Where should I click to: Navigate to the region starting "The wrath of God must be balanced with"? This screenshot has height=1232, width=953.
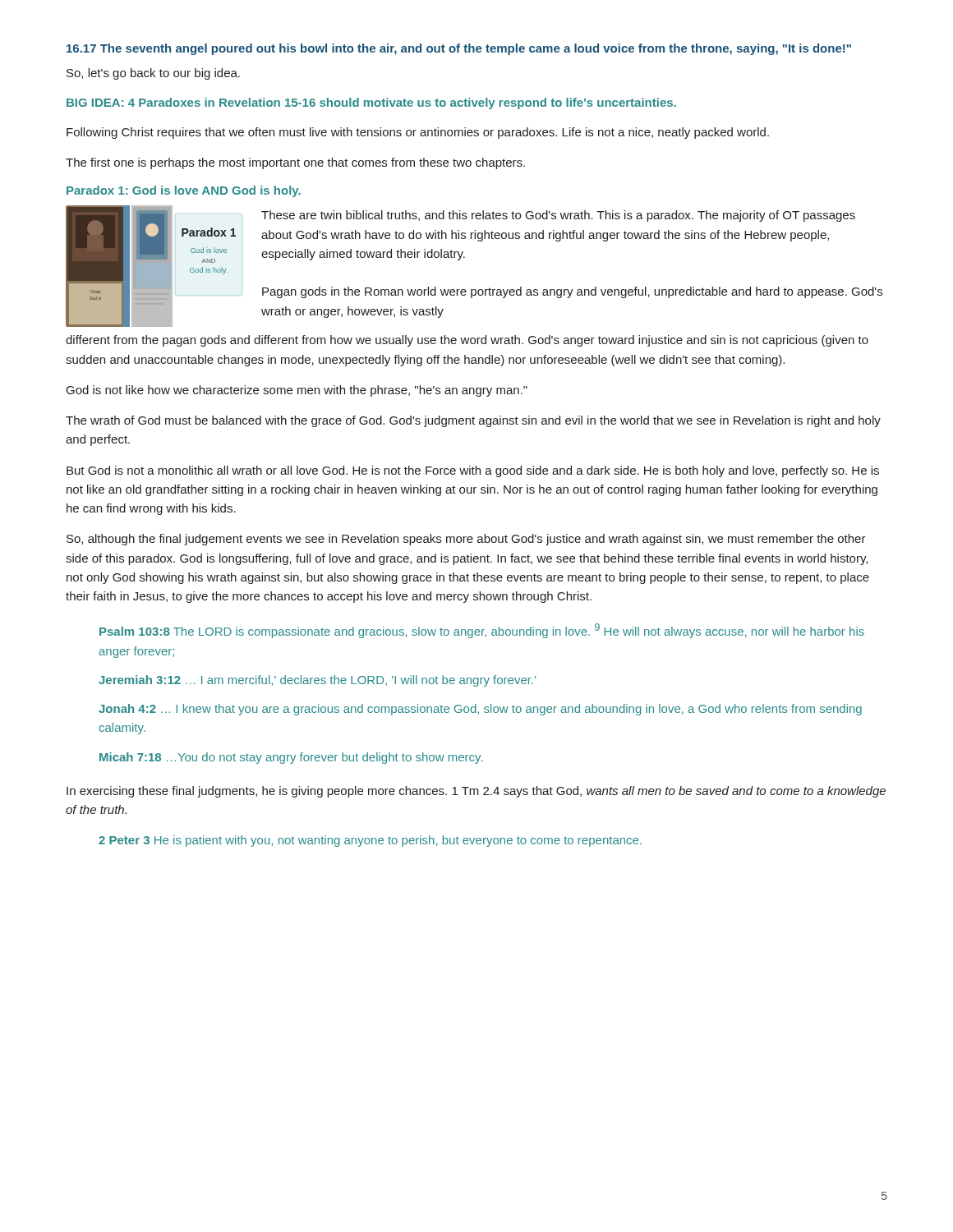click(473, 430)
